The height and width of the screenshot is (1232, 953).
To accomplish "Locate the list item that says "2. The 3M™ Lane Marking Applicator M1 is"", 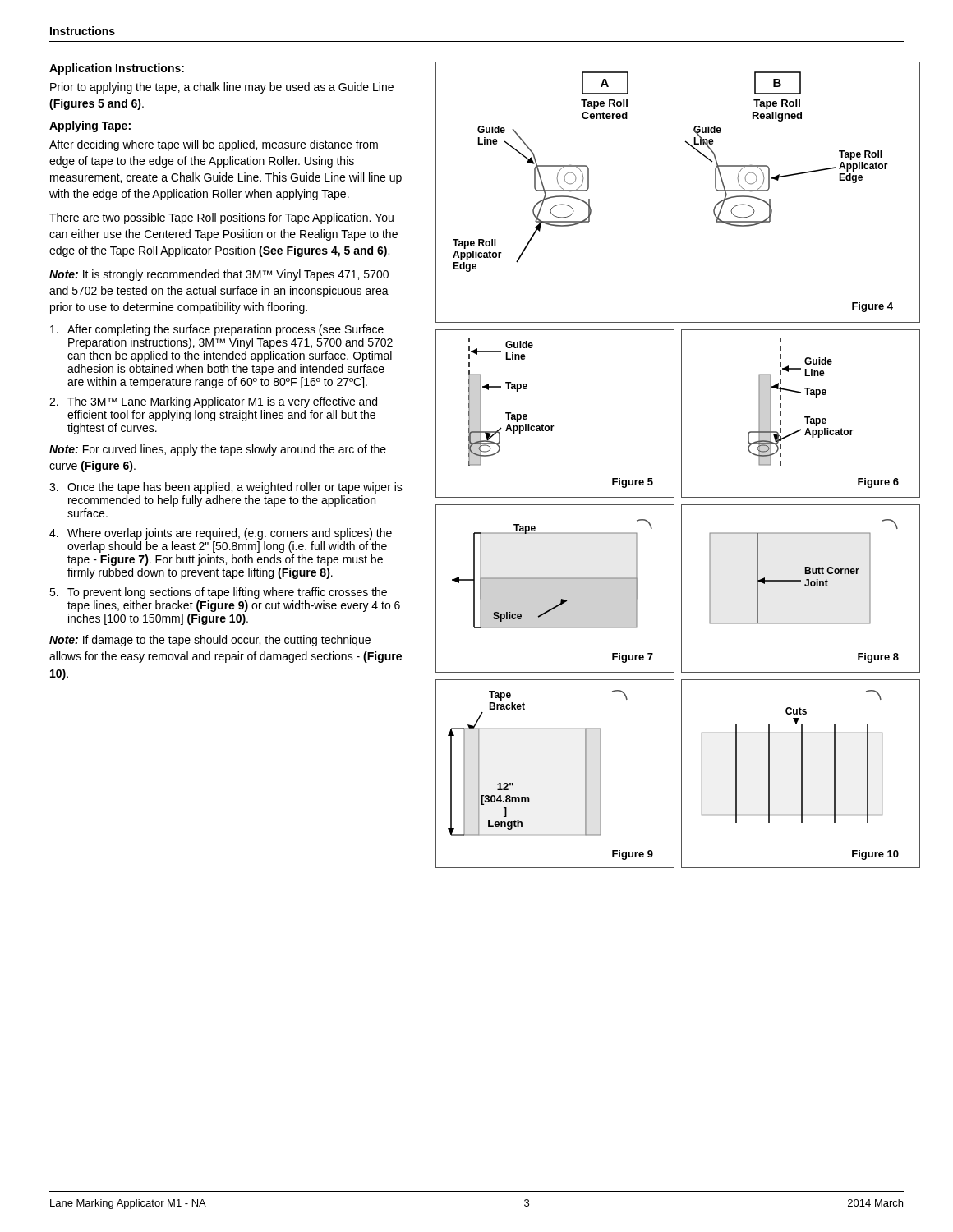I will pyautogui.click(x=226, y=414).
